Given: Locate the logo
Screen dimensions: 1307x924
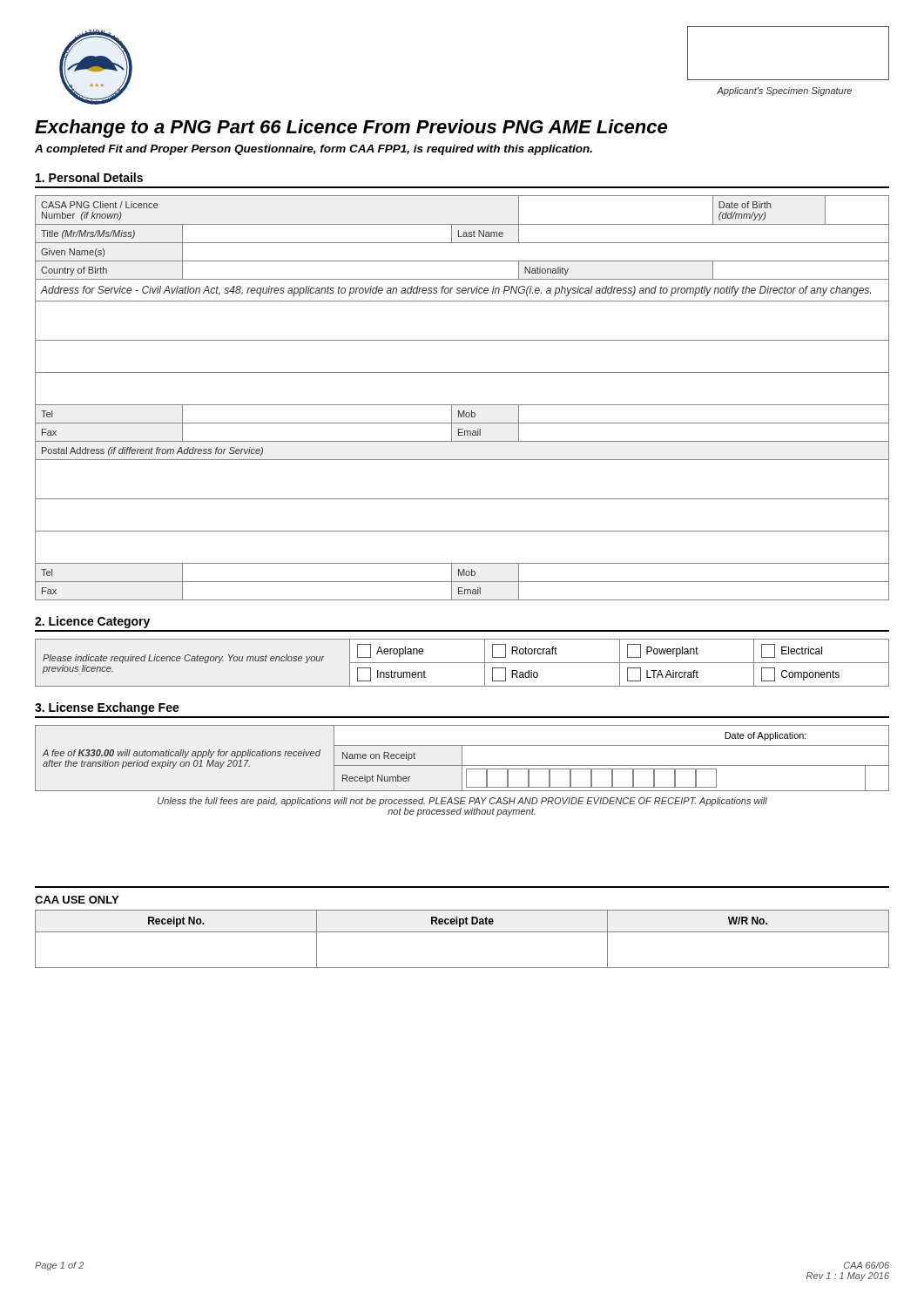Looking at the screenshot, I should [x=105, y=67].
